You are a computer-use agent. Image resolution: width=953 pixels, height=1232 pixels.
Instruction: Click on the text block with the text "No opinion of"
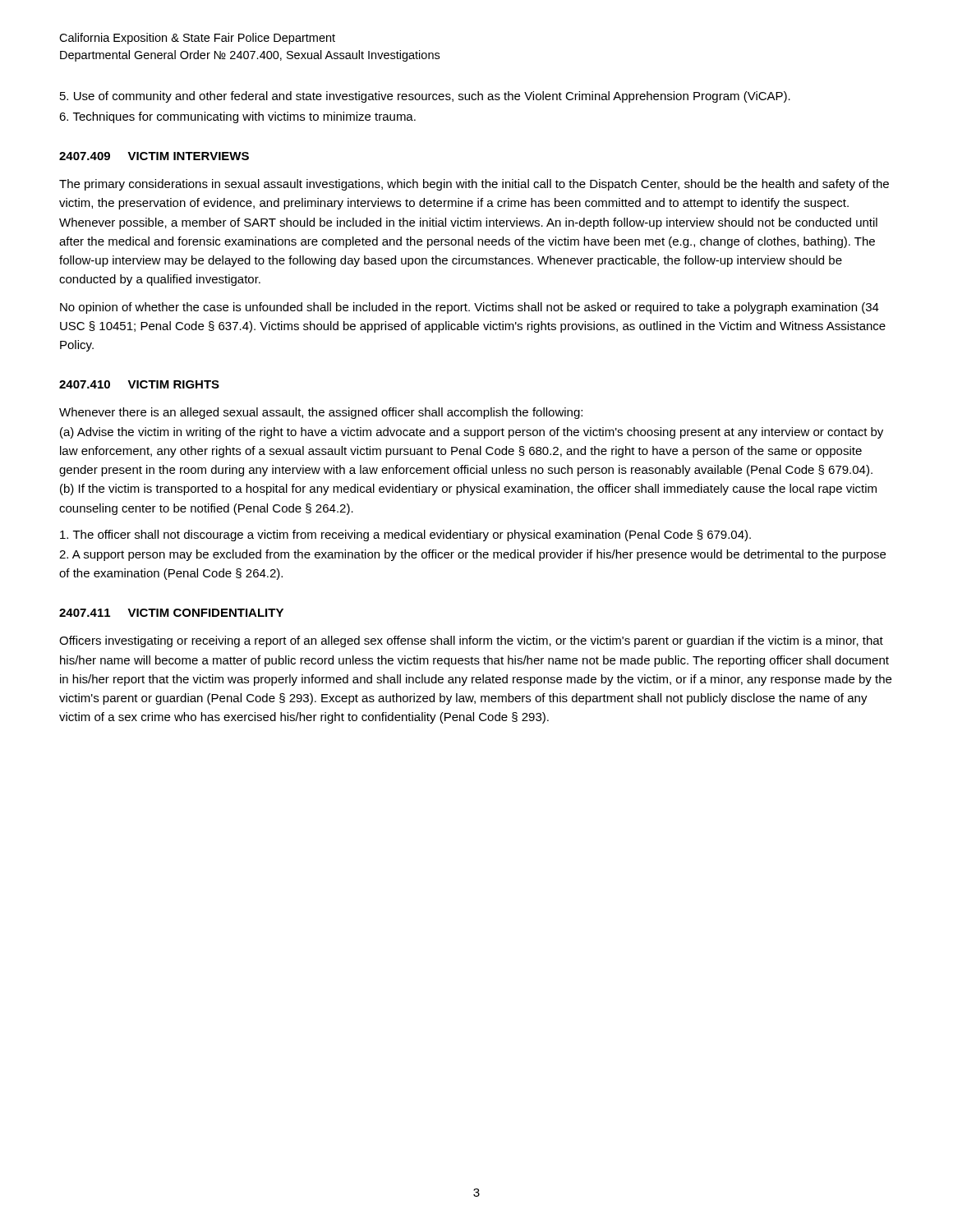pos(472,325)
